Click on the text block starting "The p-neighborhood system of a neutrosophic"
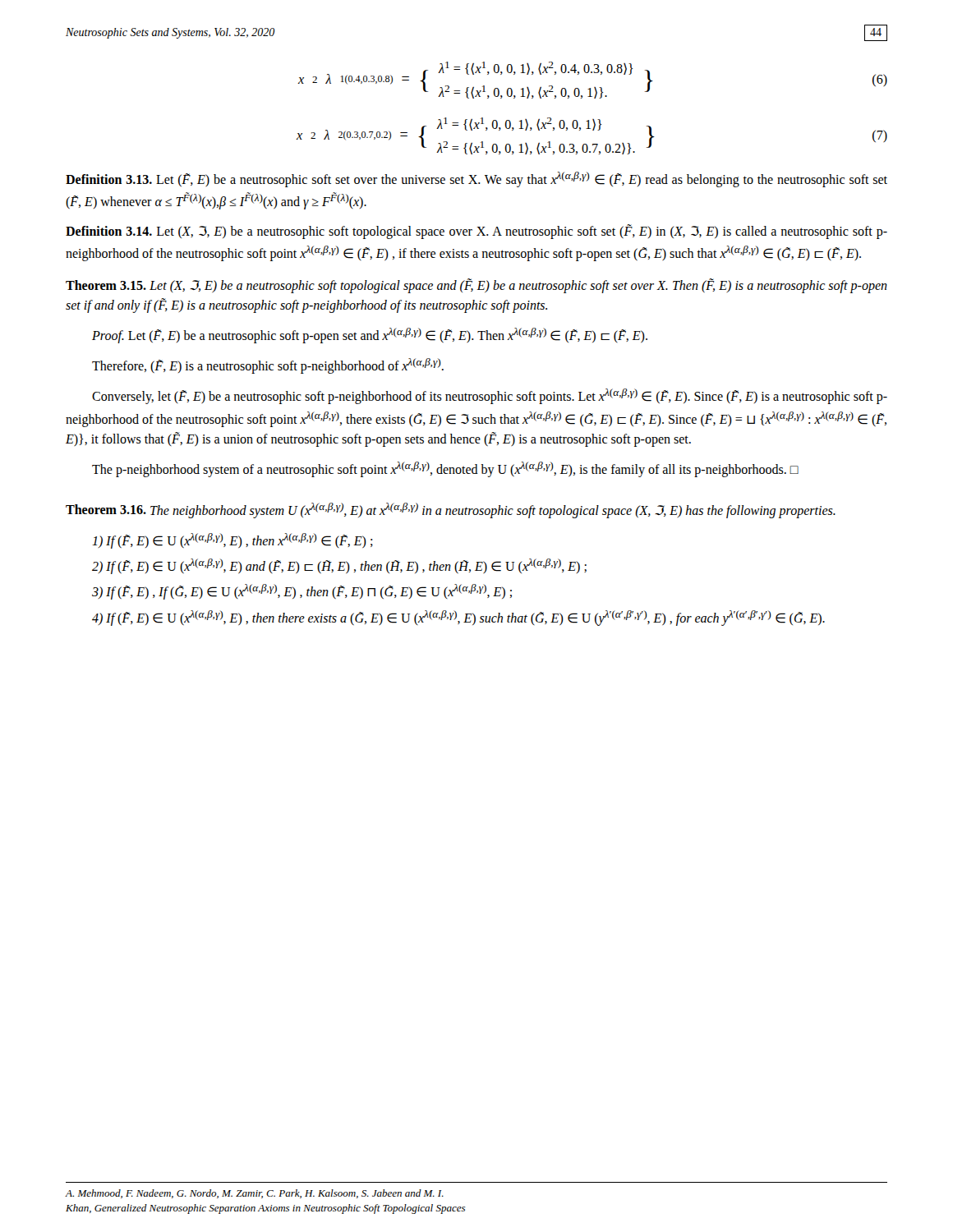Screen dimensions: 1232x953 coord(445,468)
